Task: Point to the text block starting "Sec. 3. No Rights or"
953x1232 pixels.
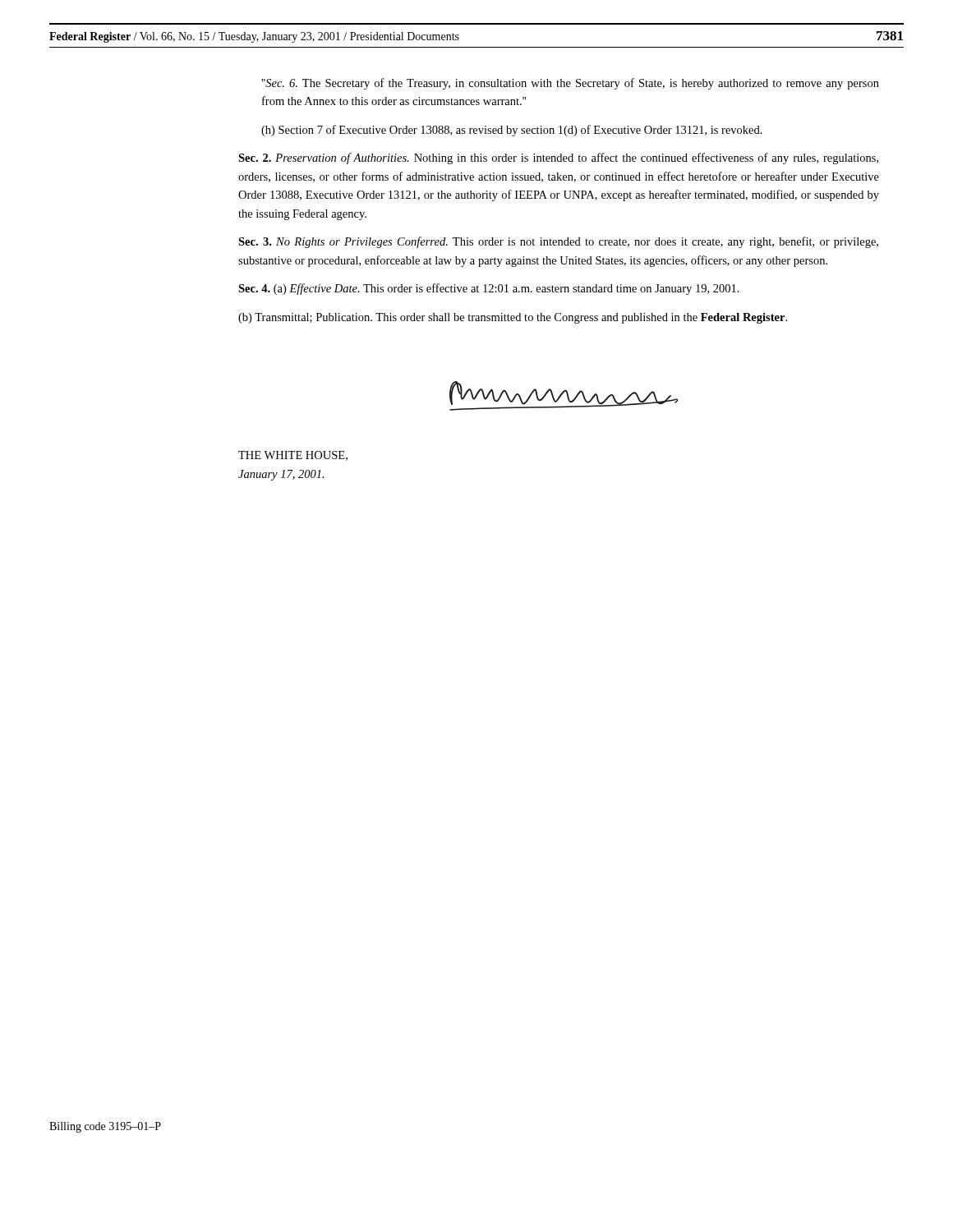Action: pos(559,251)
